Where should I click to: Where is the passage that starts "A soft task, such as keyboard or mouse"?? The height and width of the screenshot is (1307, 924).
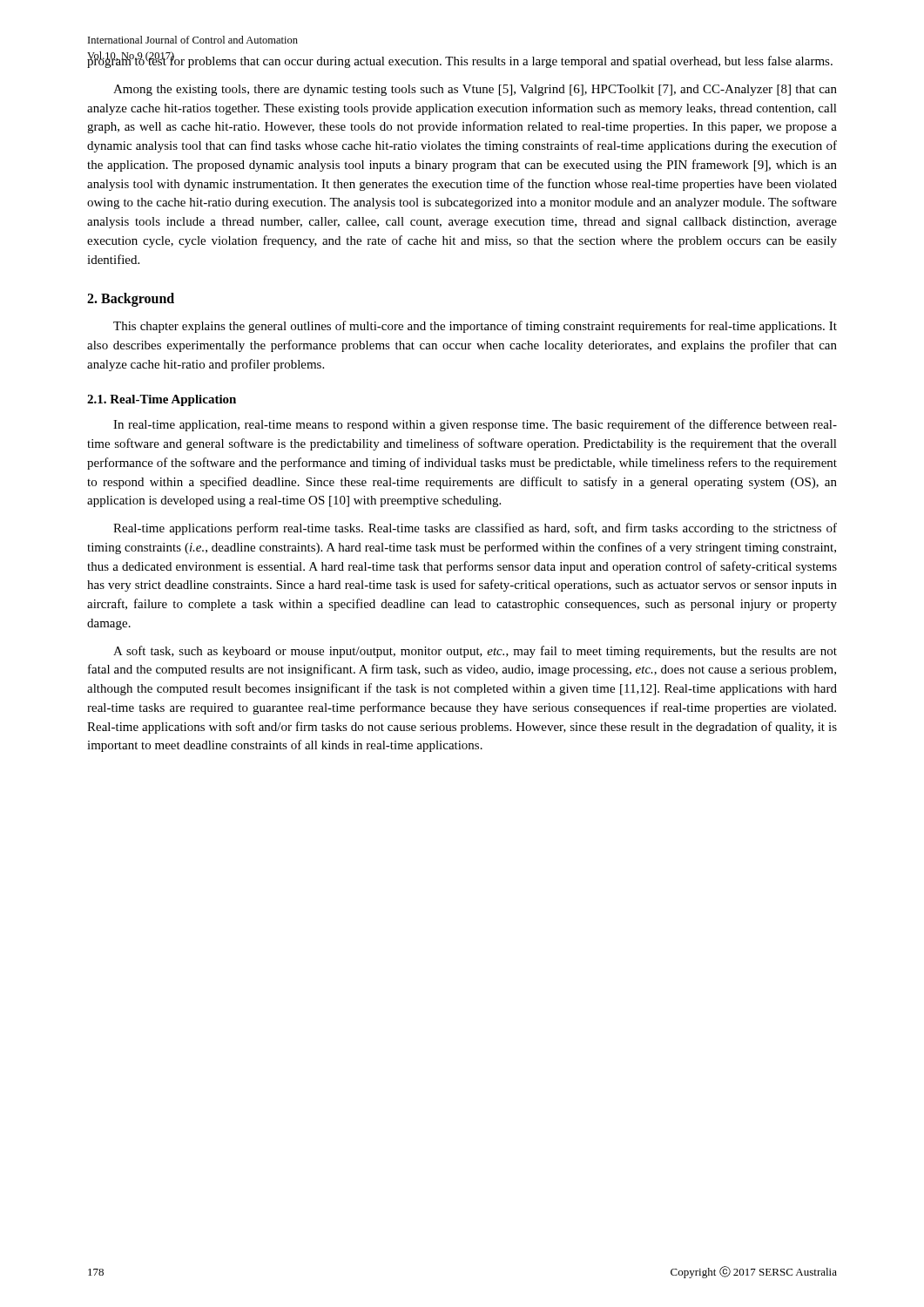tap(462, 699)
